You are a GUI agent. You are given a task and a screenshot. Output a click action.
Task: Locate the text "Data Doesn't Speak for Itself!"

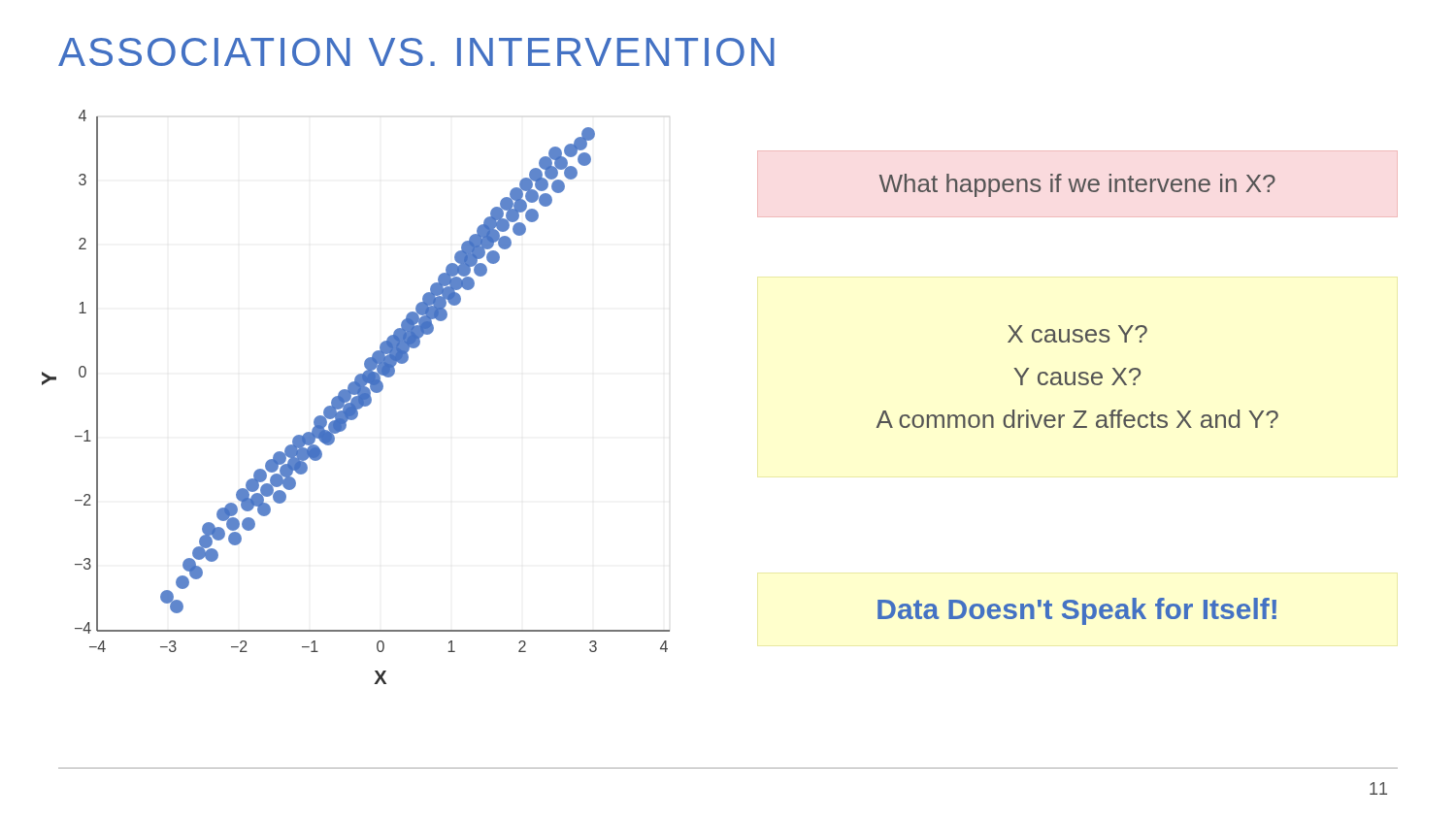pos(1077,609)
